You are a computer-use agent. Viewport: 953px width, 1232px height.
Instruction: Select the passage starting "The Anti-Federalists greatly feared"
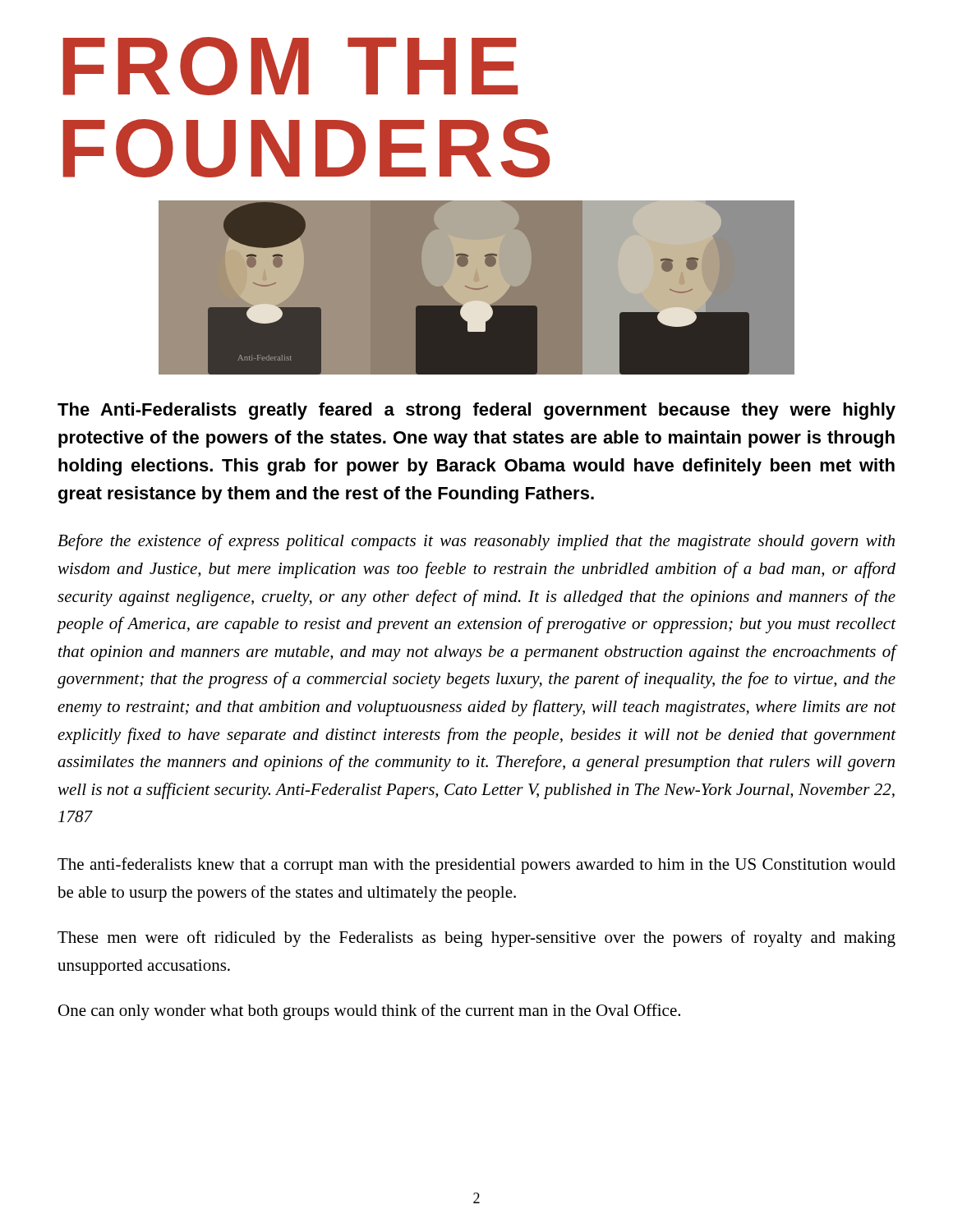(x=476, y=451)
